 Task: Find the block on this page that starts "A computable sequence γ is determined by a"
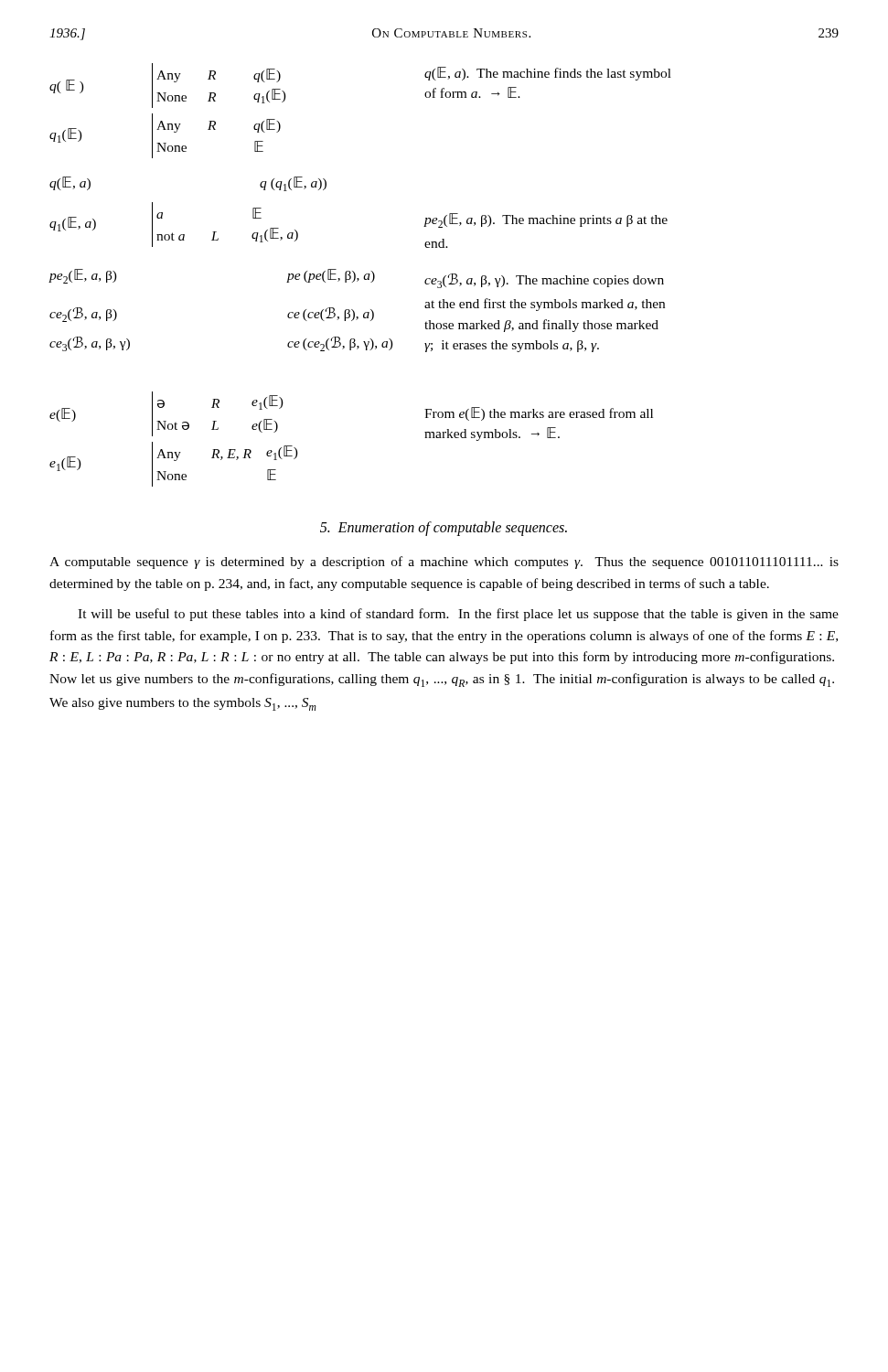(444, 572)
